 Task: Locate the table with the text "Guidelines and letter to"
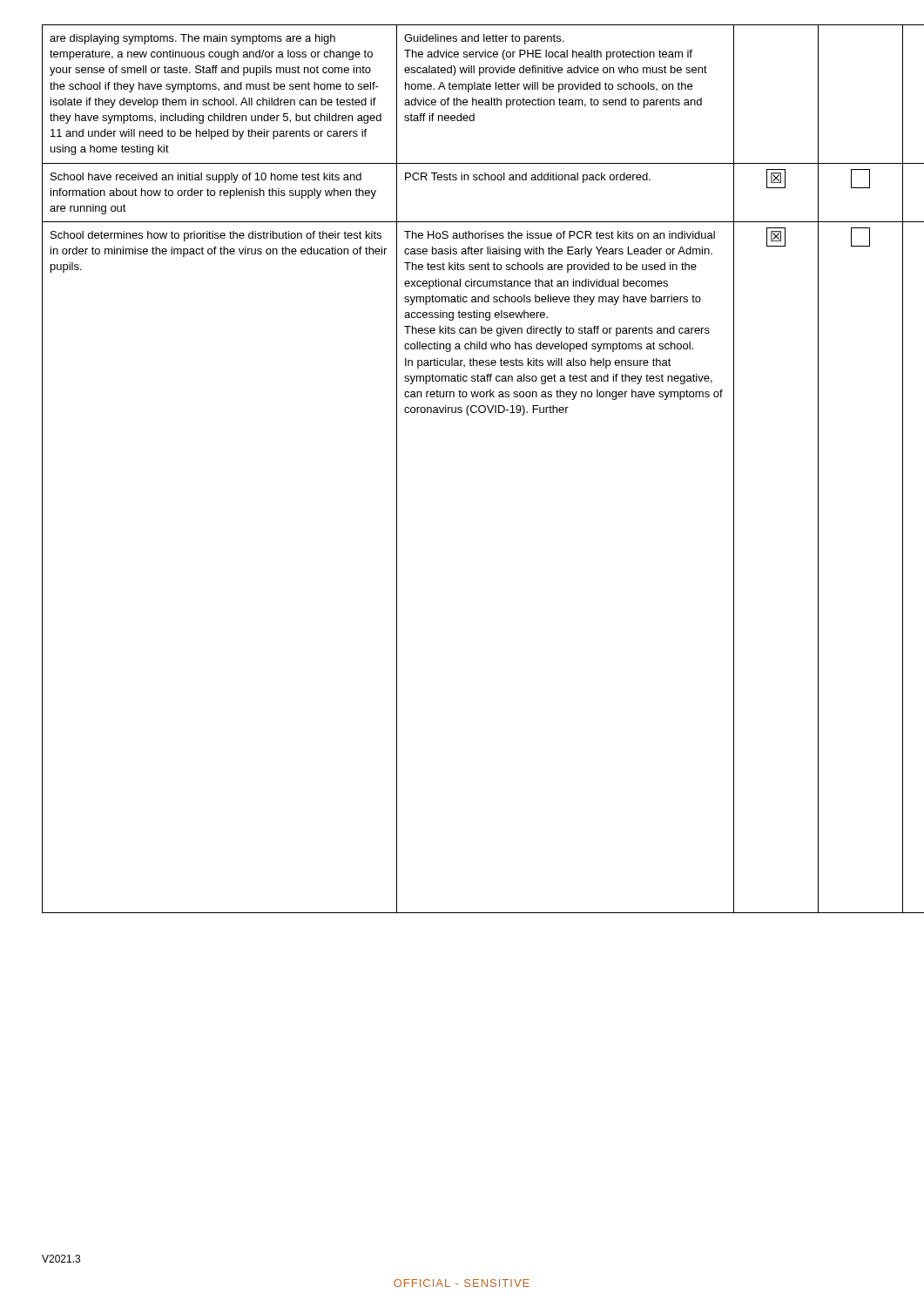point(462,469)
